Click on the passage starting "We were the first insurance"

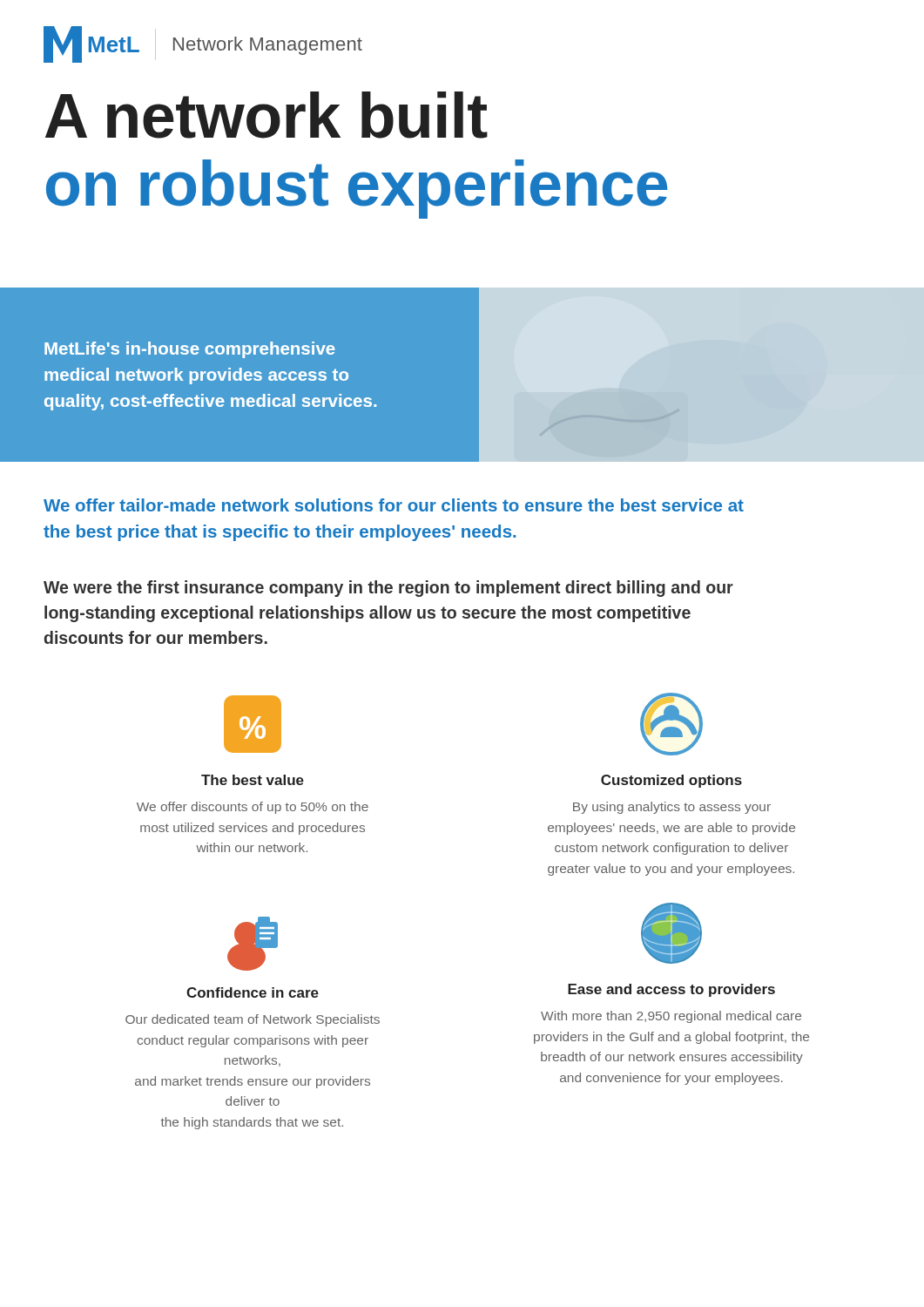(462, 613)
